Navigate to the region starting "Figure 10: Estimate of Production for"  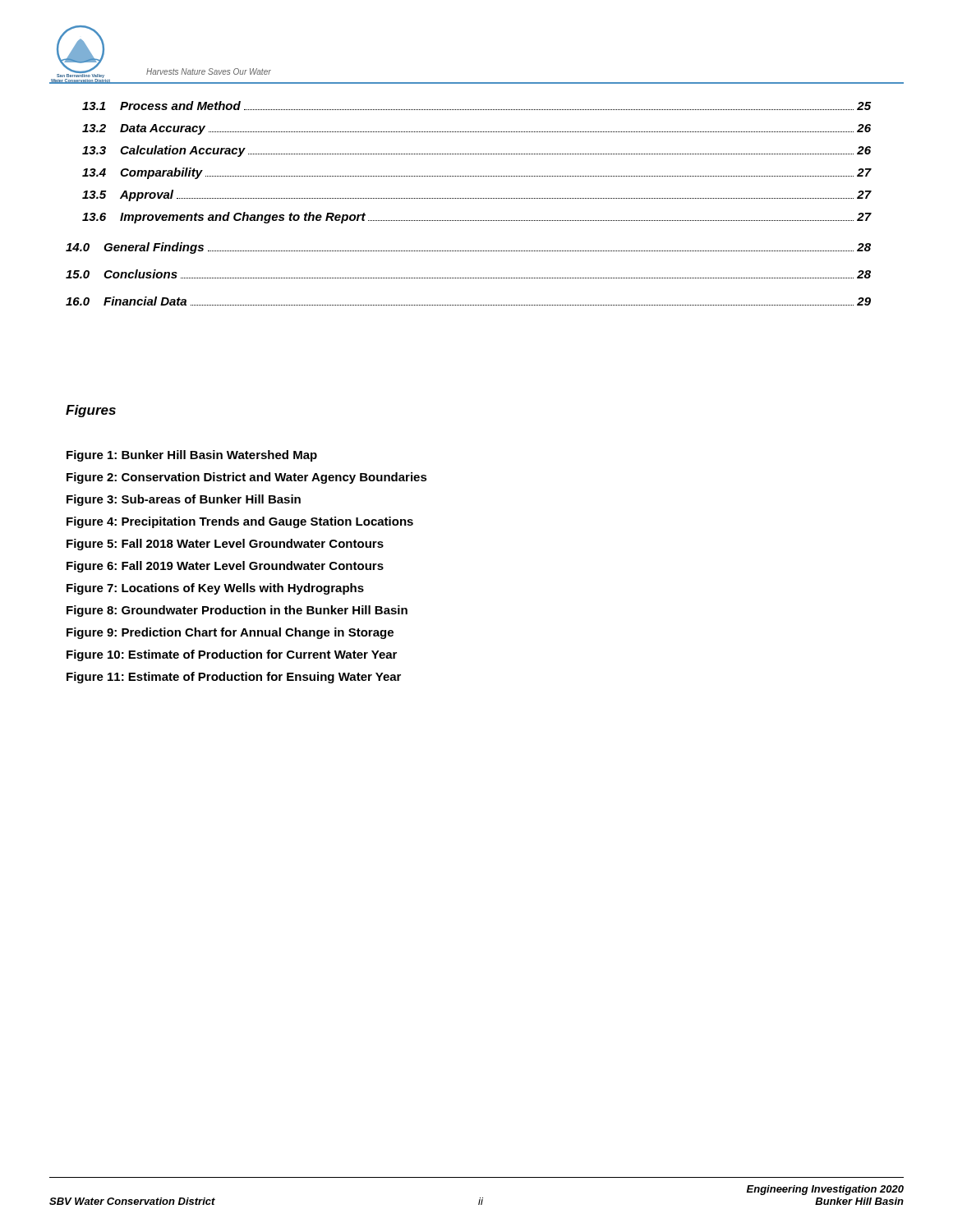[231, 654]
